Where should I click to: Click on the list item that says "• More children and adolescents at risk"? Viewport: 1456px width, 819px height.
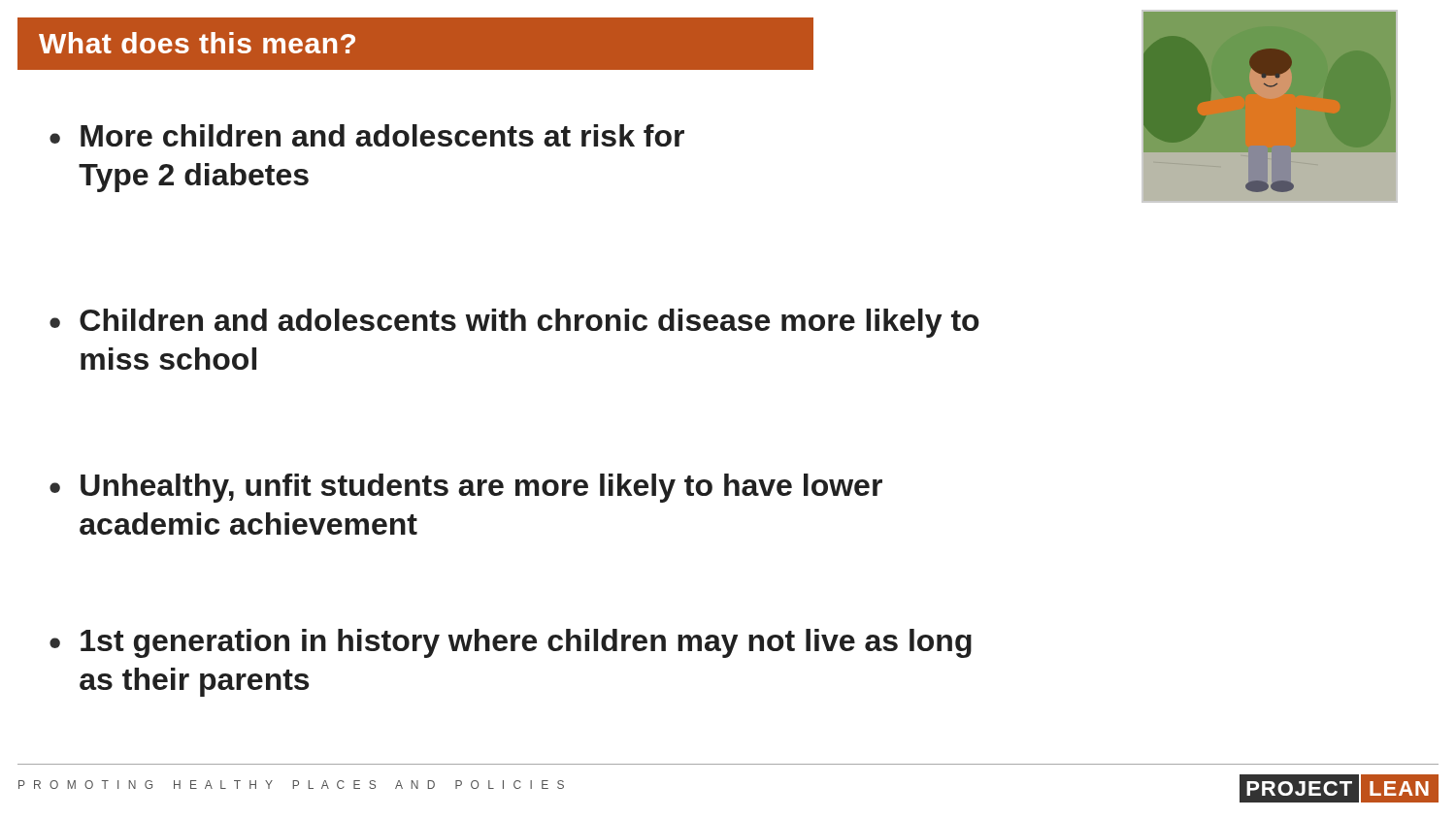pyautogui.click(x=587, y=155)
